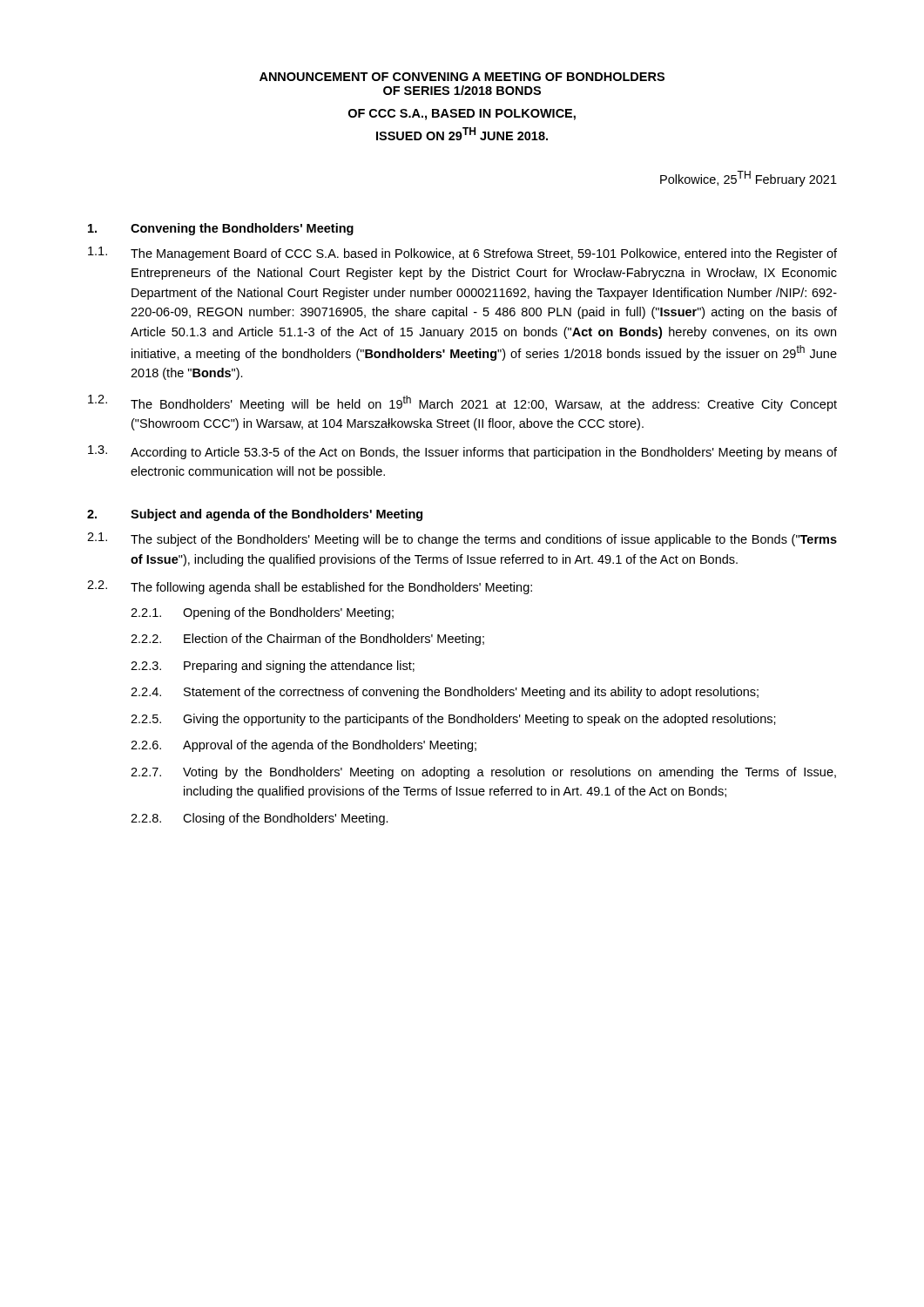Click on the element starting "2. Subject and agenda of"
Image resolution: width=924 pixels, height=1307 pixels.
(255, 515)
